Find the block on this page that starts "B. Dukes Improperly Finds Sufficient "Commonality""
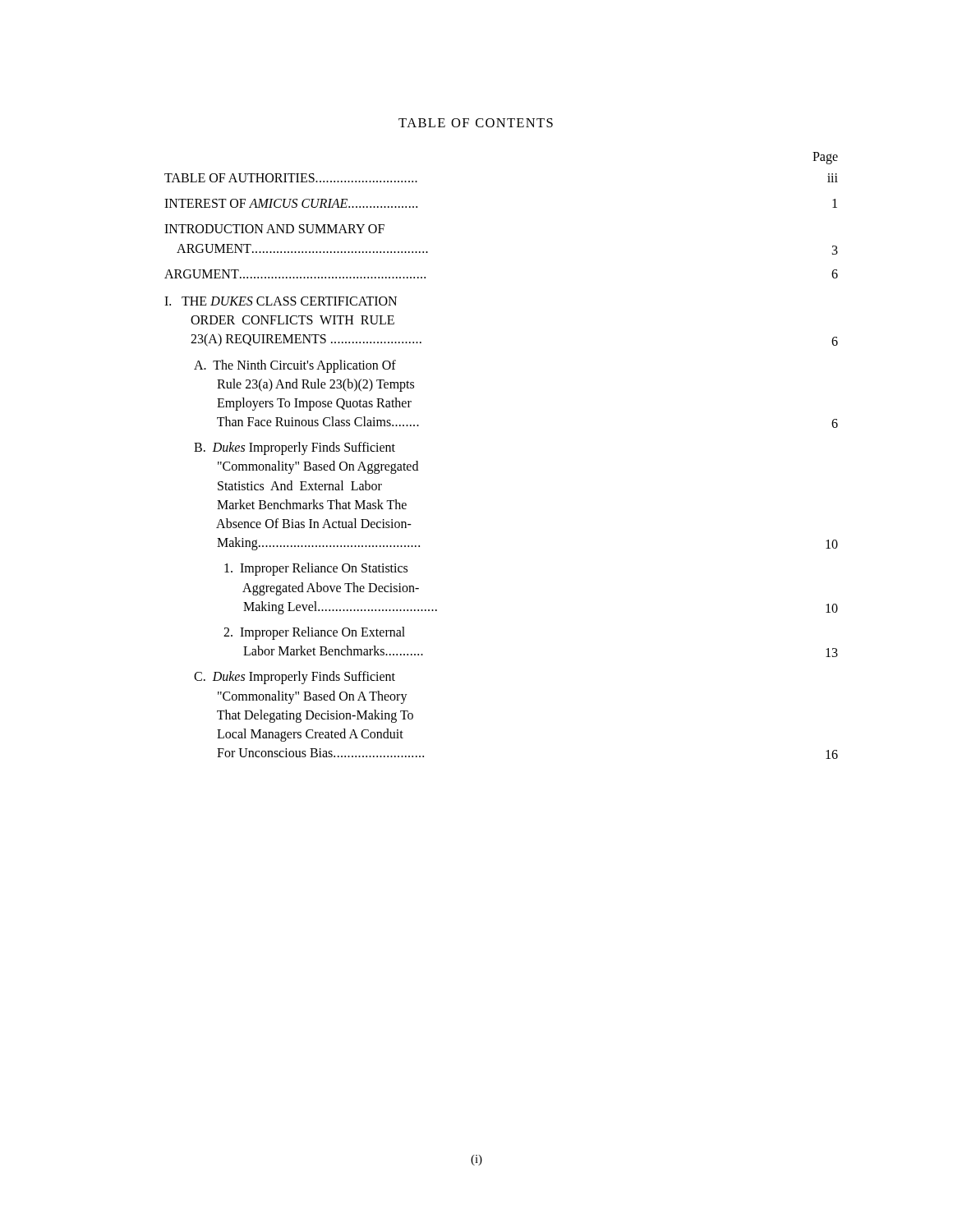 (x=295, y=448)
